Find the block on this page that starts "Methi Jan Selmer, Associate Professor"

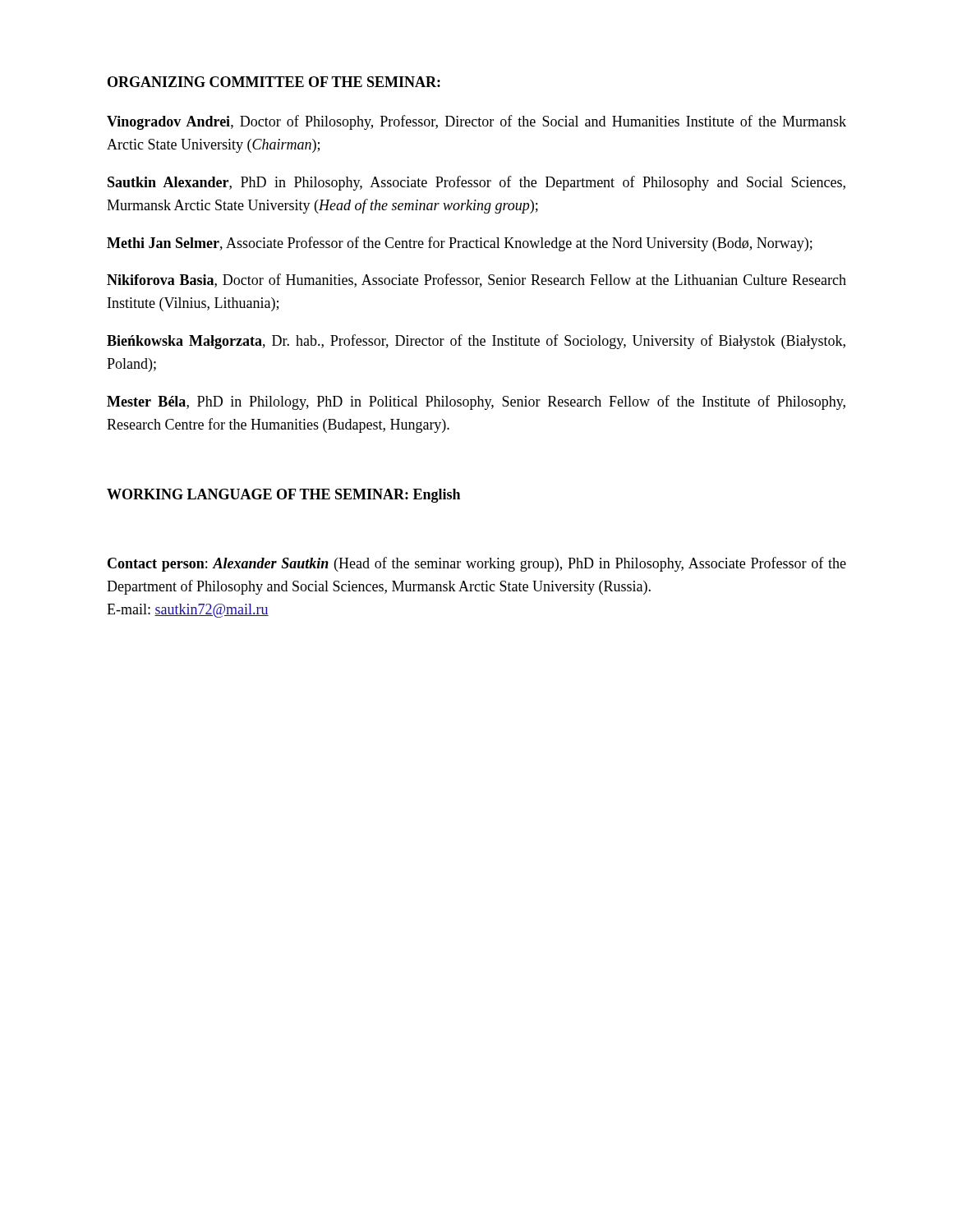pos(460,243)
